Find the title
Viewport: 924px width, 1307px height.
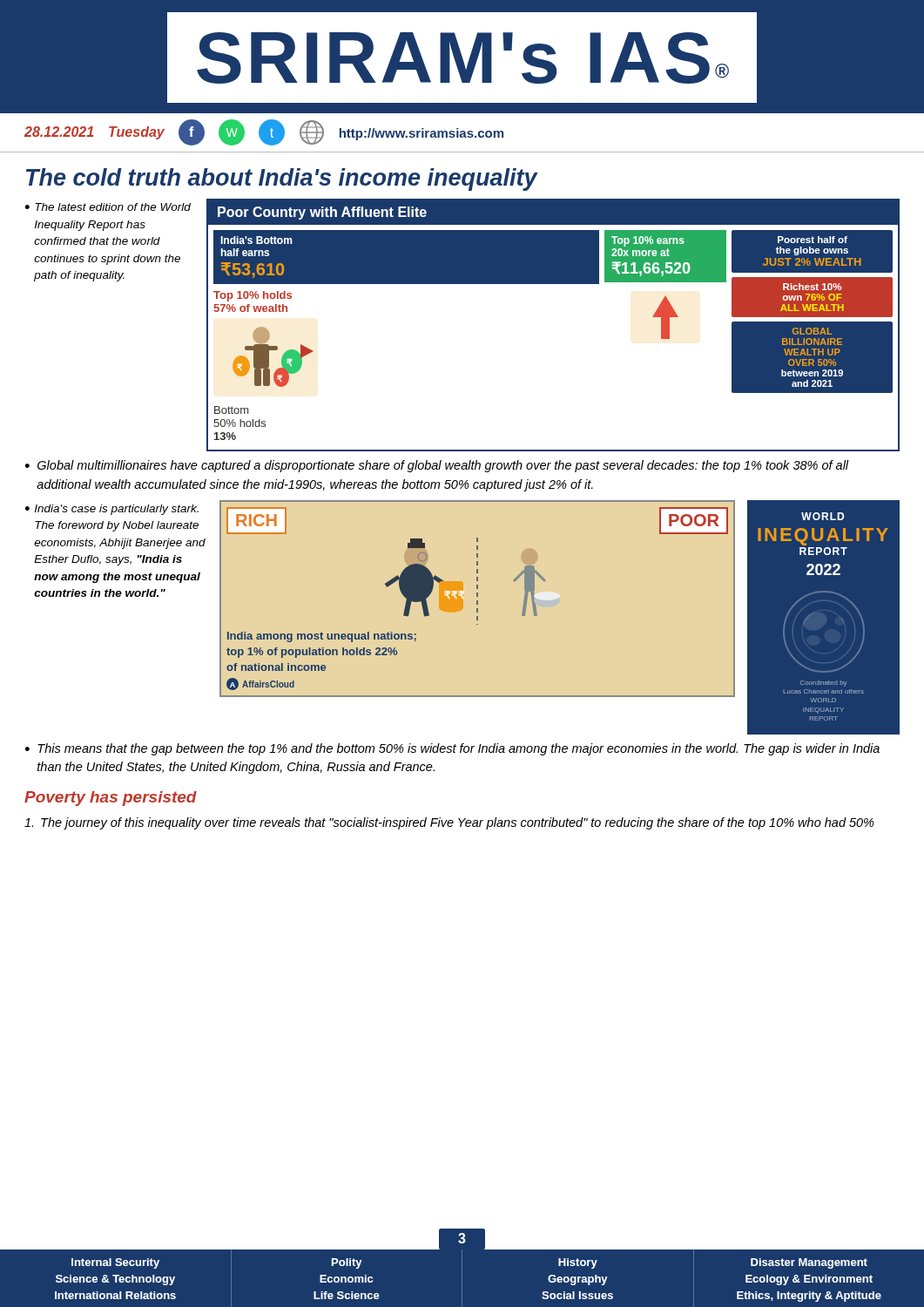point(281,178)
